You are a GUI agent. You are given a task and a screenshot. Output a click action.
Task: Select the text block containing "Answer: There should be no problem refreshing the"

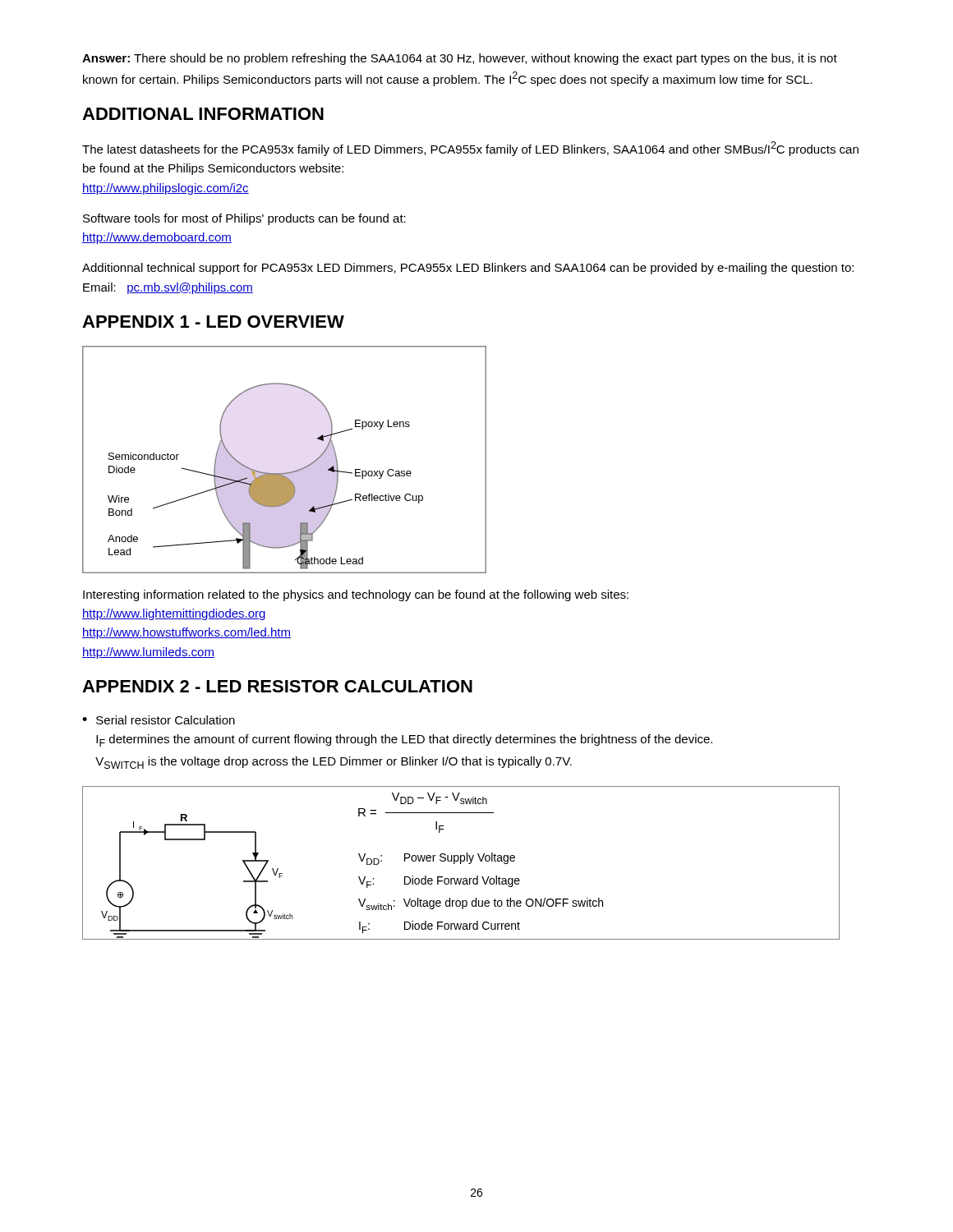(459, 68)
